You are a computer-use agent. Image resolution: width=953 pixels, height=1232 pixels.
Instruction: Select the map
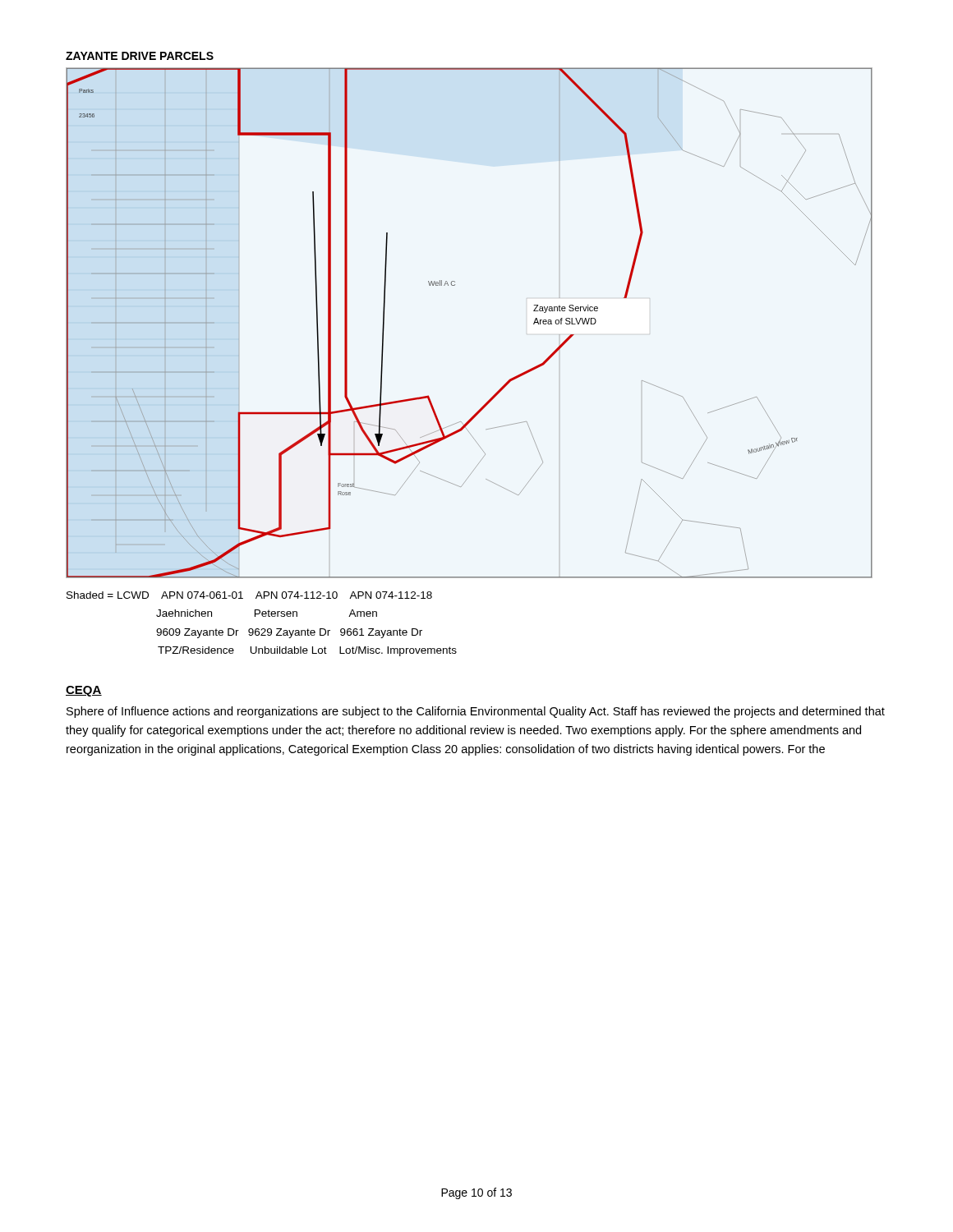tap(469, 323)
